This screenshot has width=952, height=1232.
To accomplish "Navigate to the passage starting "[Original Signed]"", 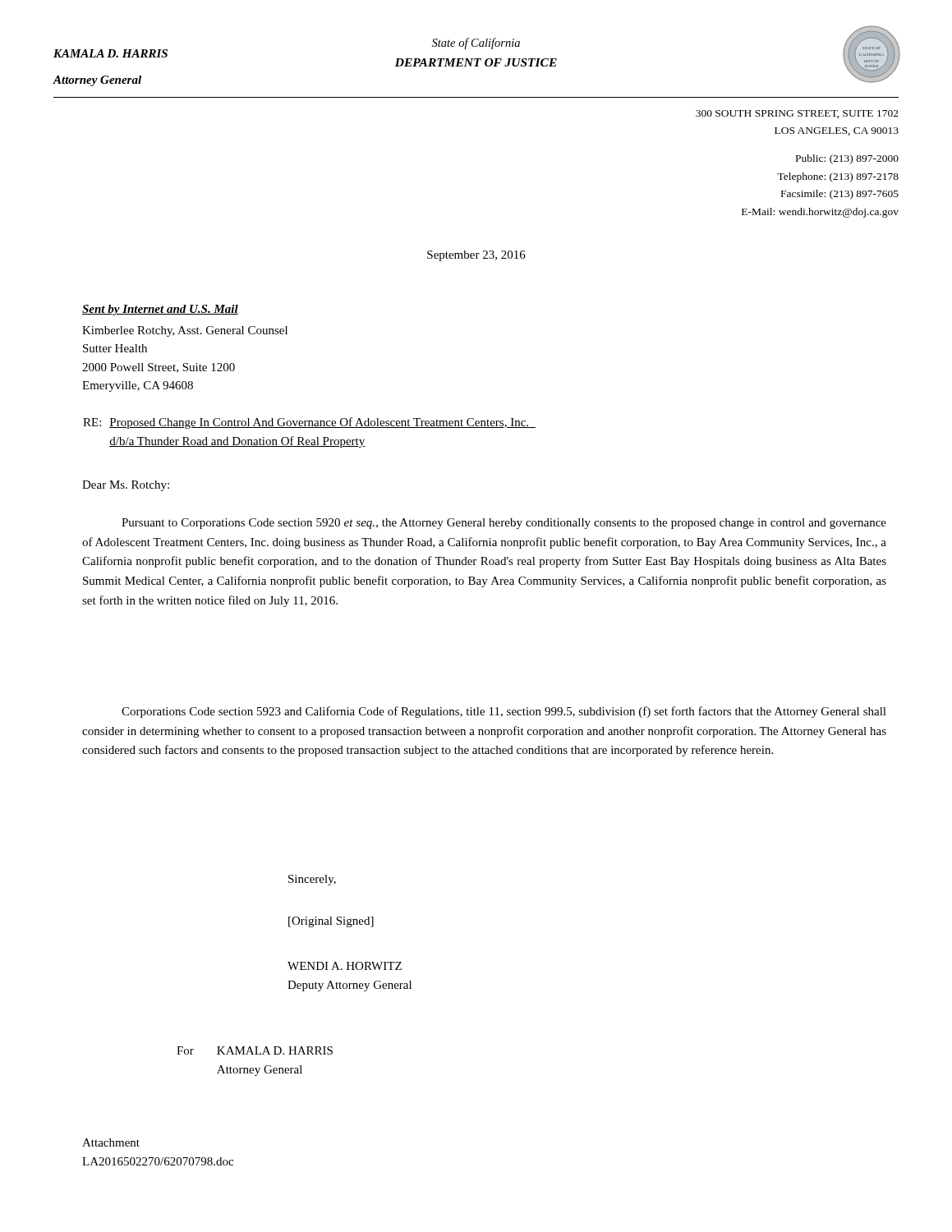I will click(331, 921).
